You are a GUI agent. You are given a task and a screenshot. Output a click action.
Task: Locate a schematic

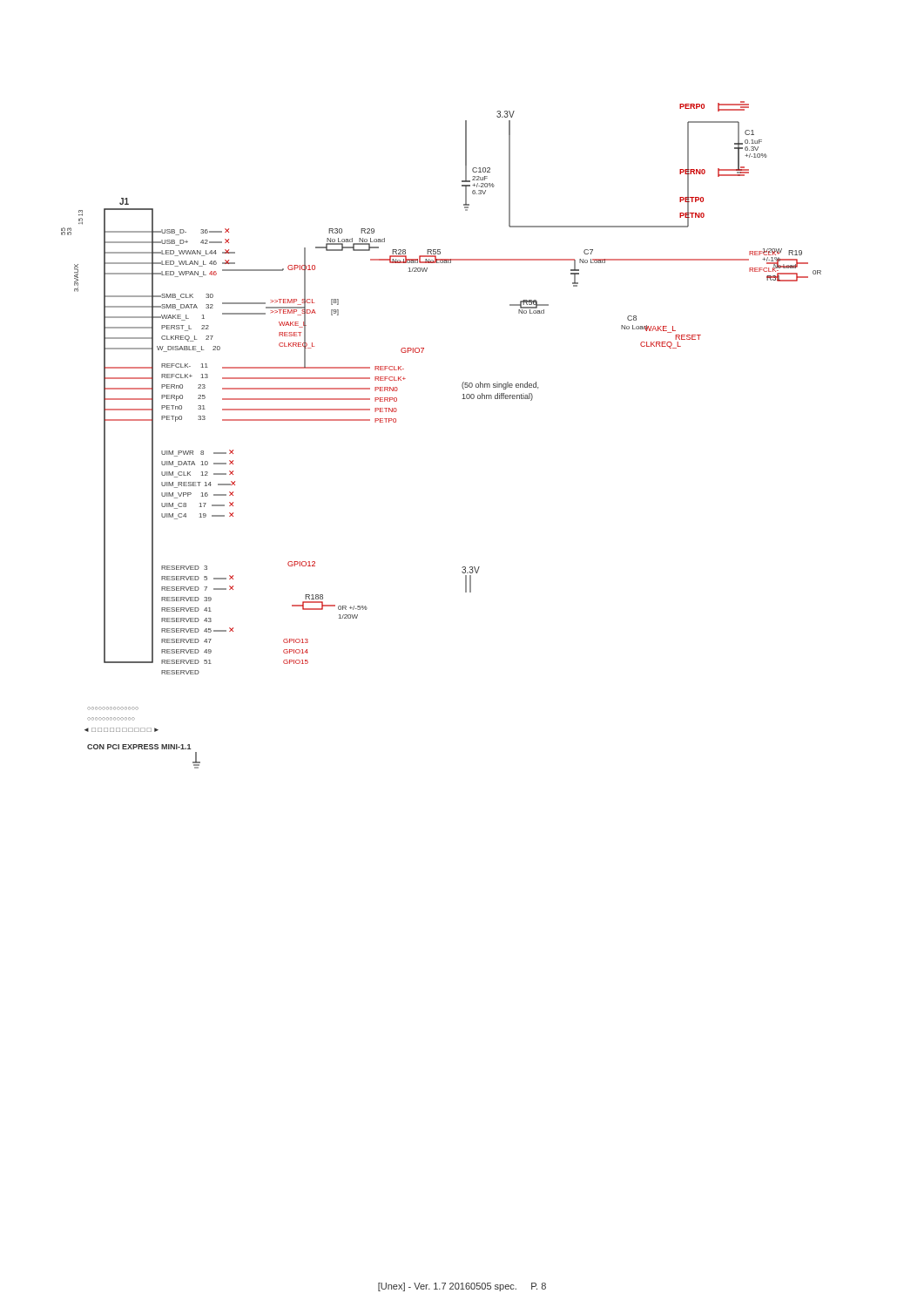[462, 636]
